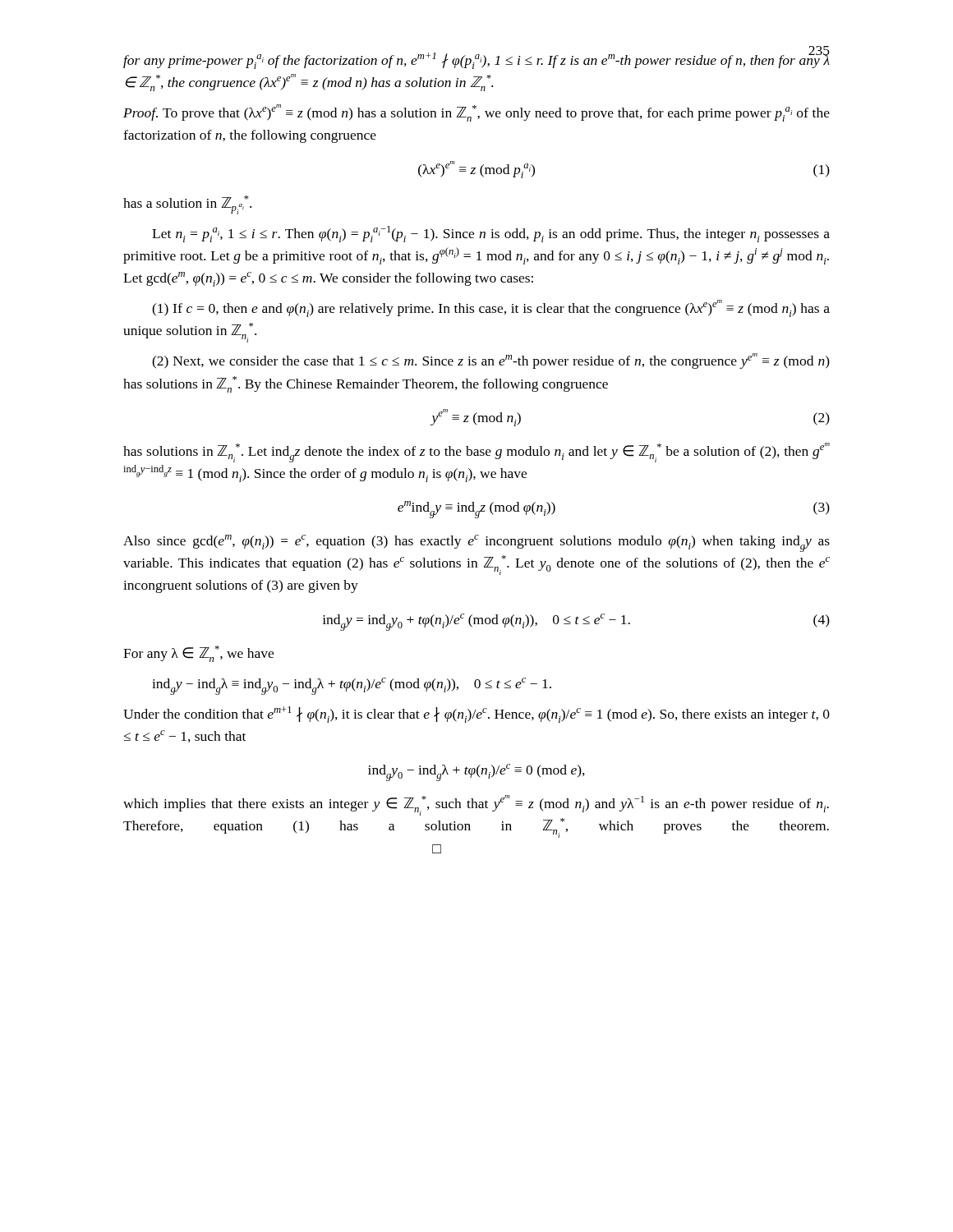Click on the element starting "Let ni = piai, 1 ≤ i ≤"
This screenshot has width=953, height=1232.
(476, 256)
